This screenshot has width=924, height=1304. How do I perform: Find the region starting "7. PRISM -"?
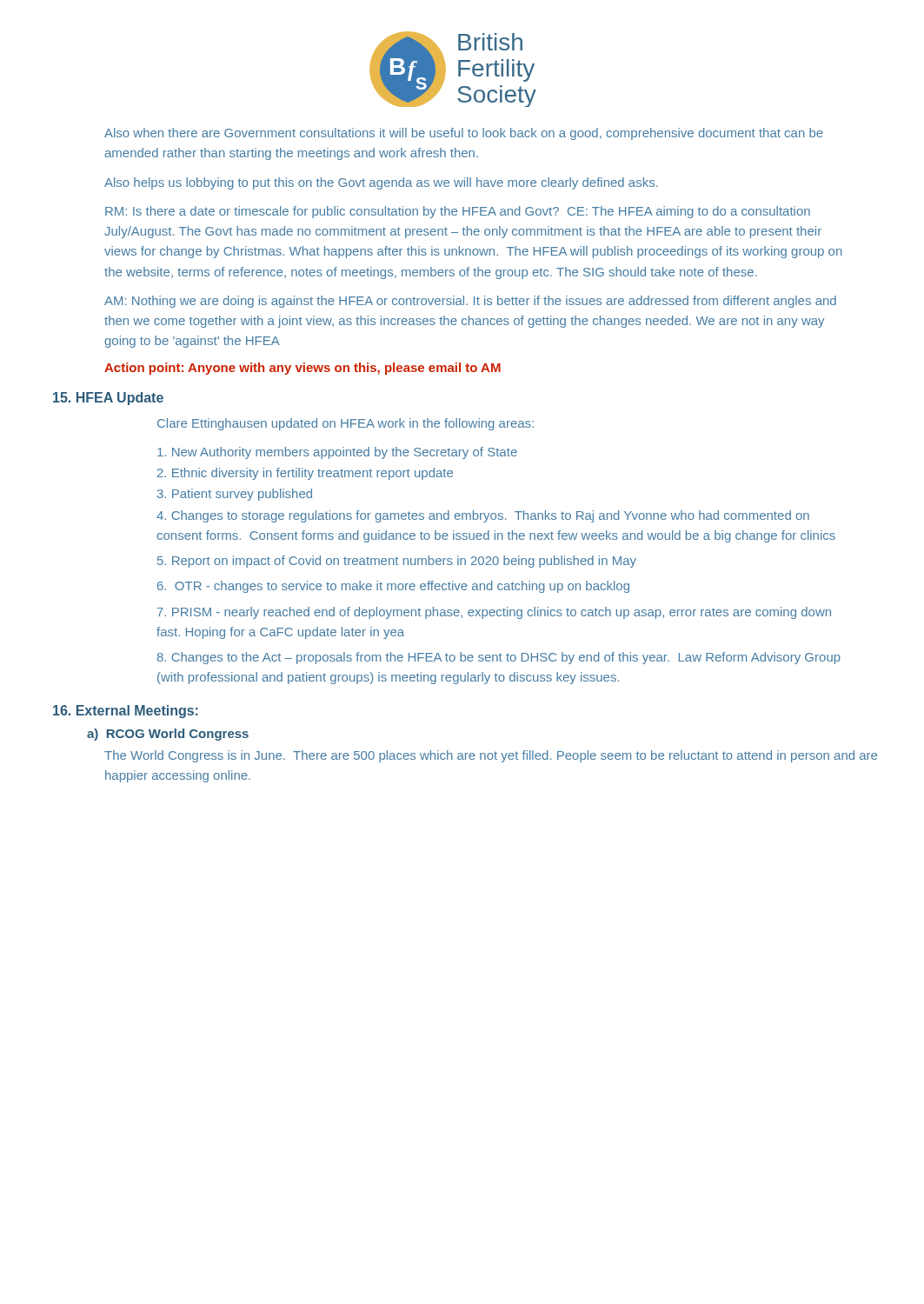494,621
